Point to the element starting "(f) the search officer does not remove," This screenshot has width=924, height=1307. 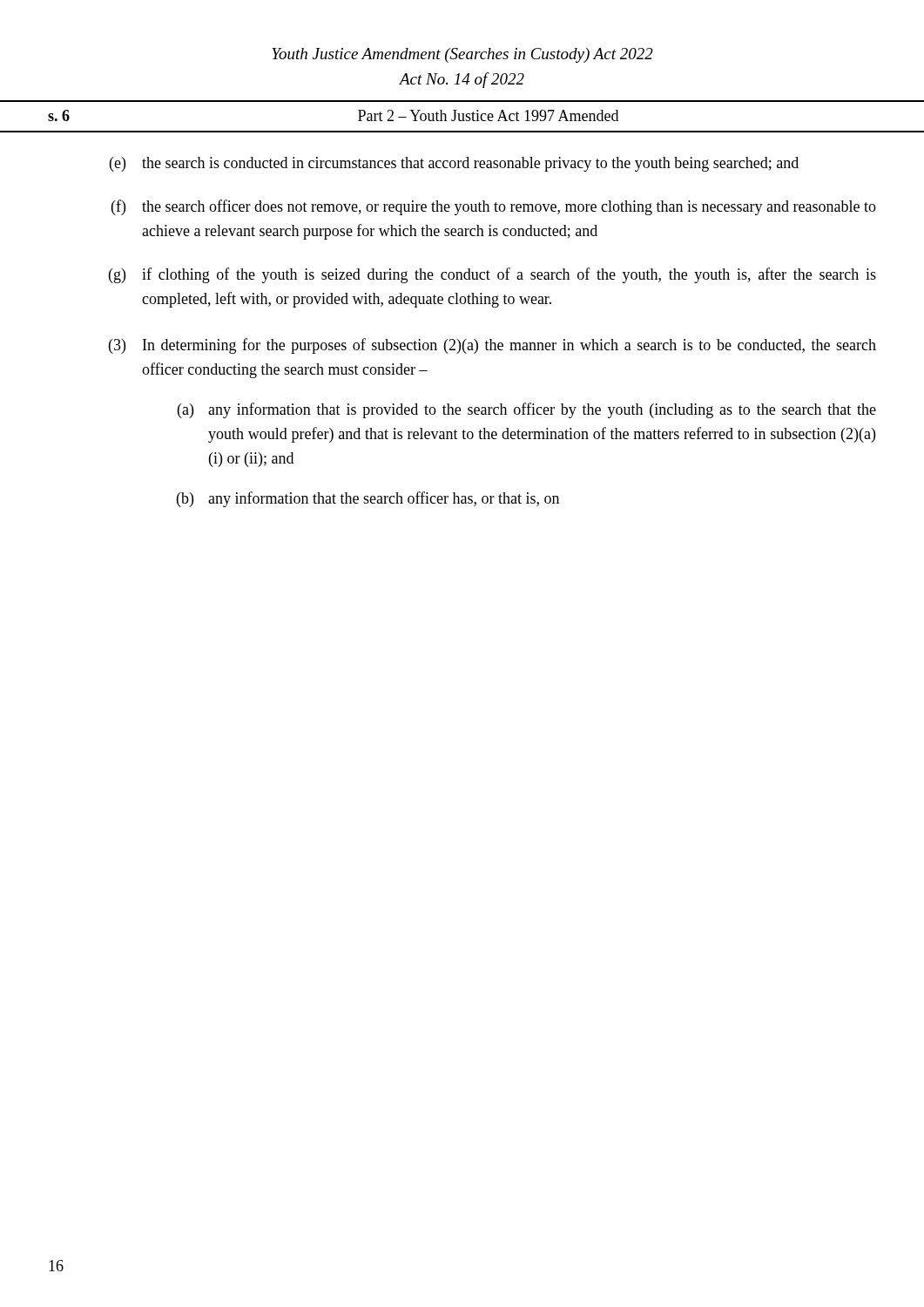click(x=462, y=219)
